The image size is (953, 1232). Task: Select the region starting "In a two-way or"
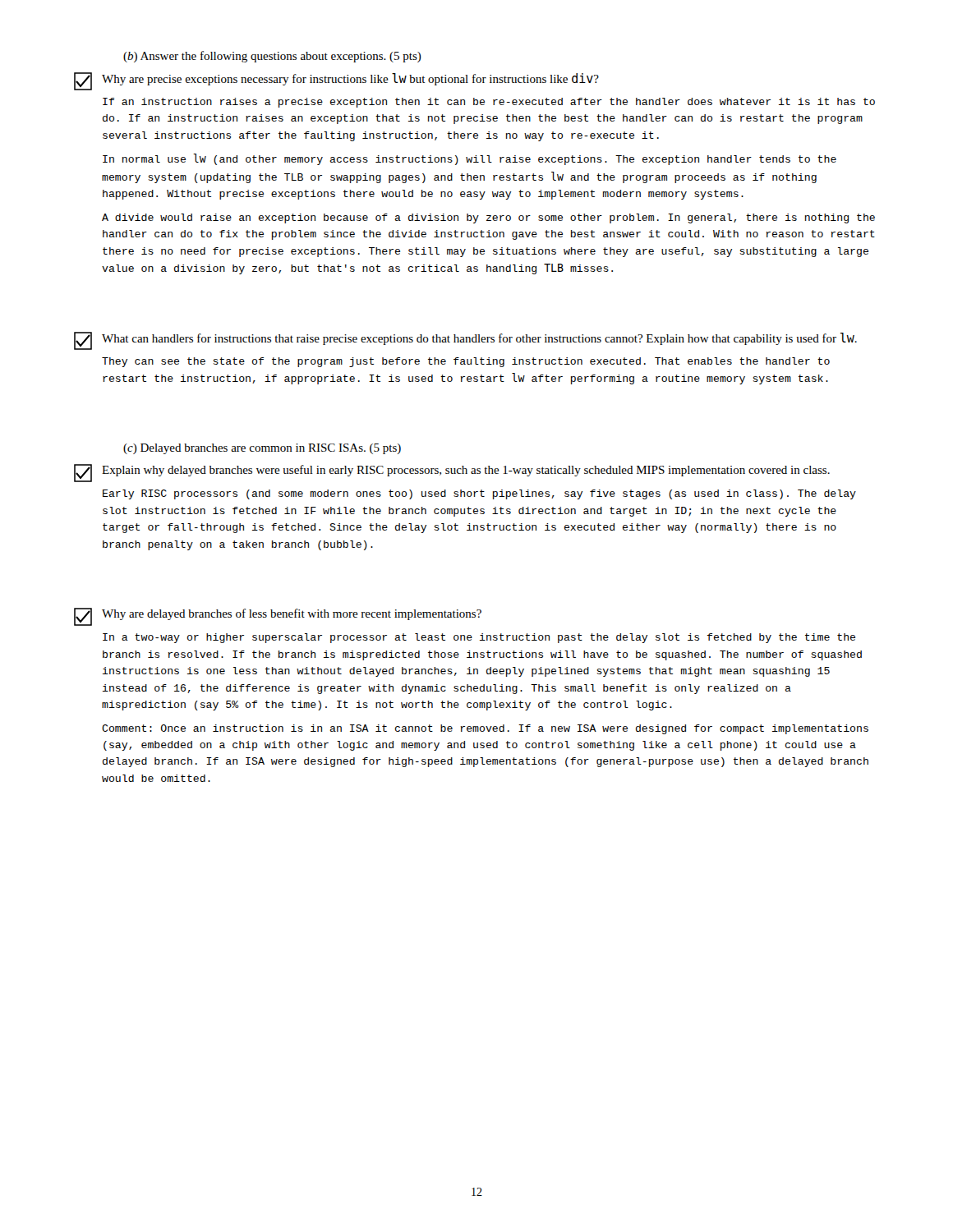(x=490, y=709)
